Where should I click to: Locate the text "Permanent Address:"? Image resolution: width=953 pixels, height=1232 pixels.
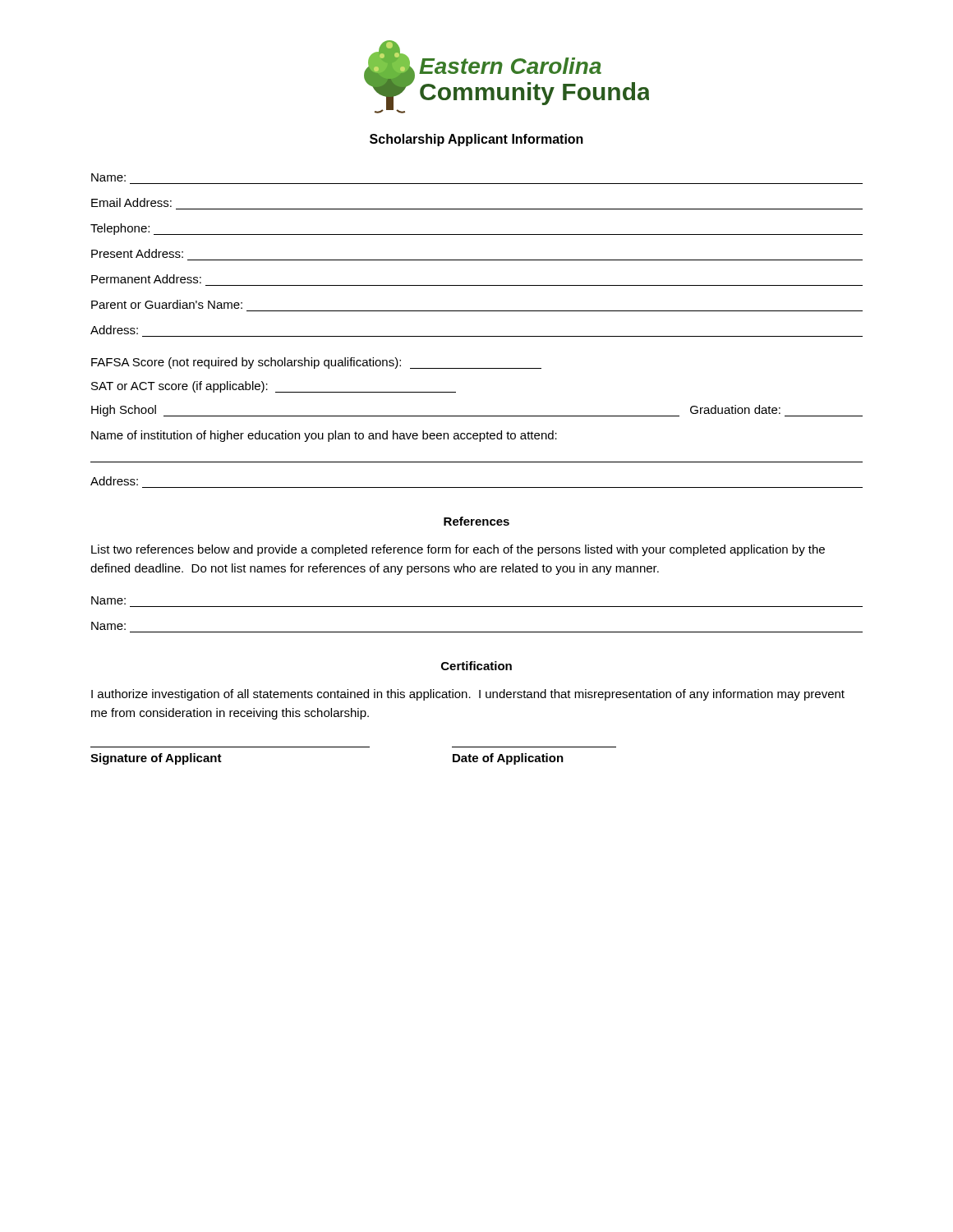click(x=476, y=279)
